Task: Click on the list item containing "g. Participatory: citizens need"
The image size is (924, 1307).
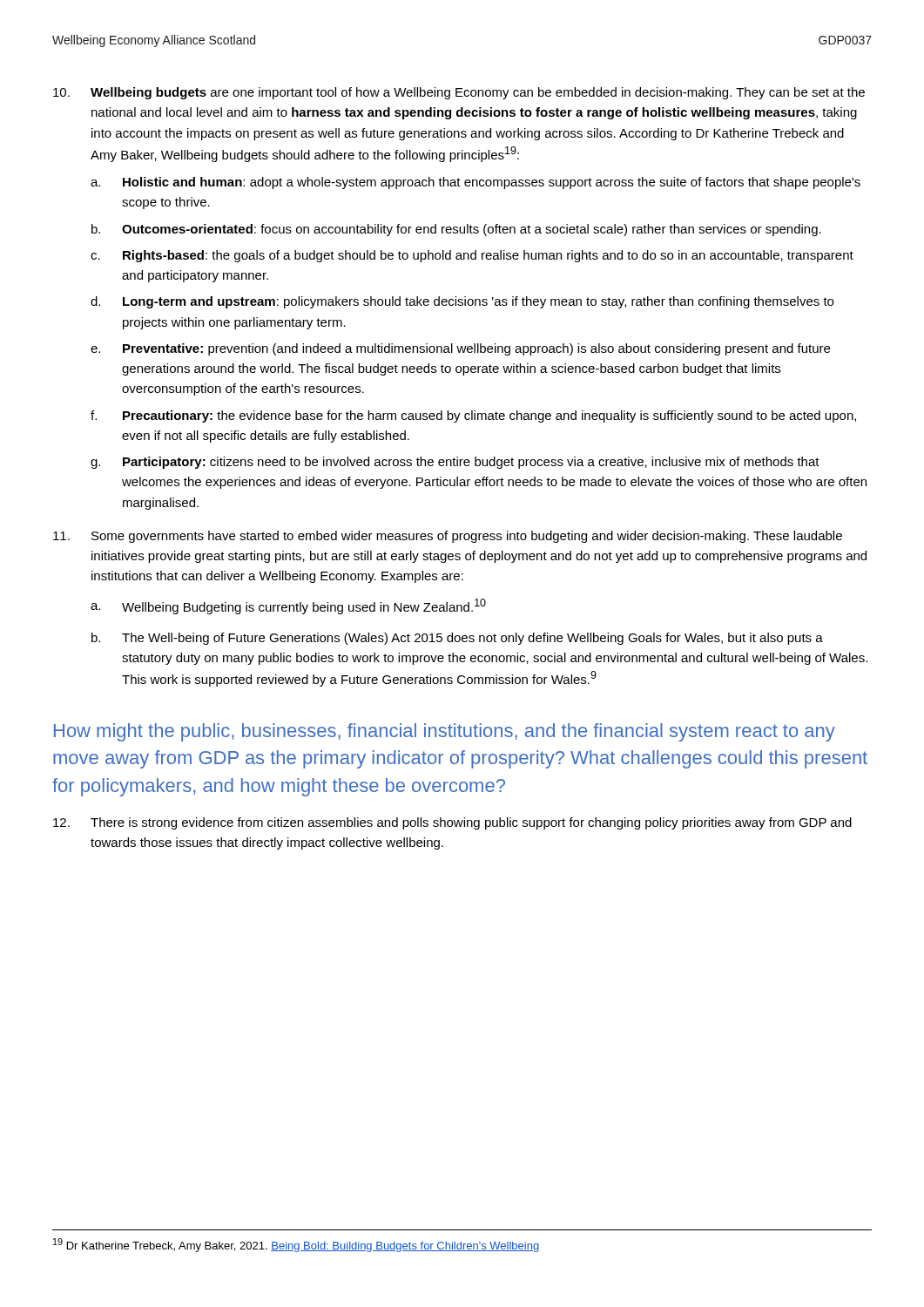Action: pos(481,482)
